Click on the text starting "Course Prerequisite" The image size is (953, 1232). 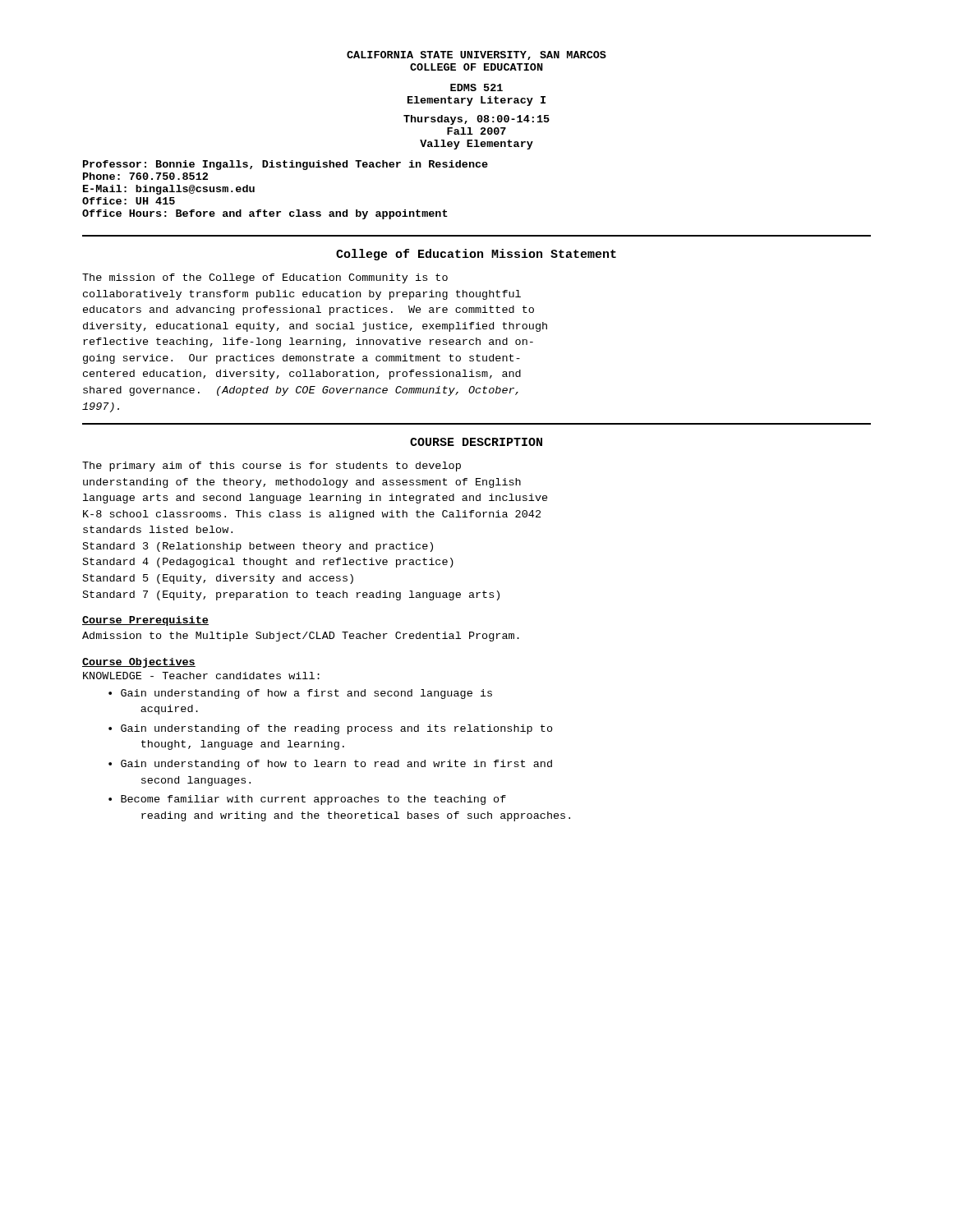(476, 621)
